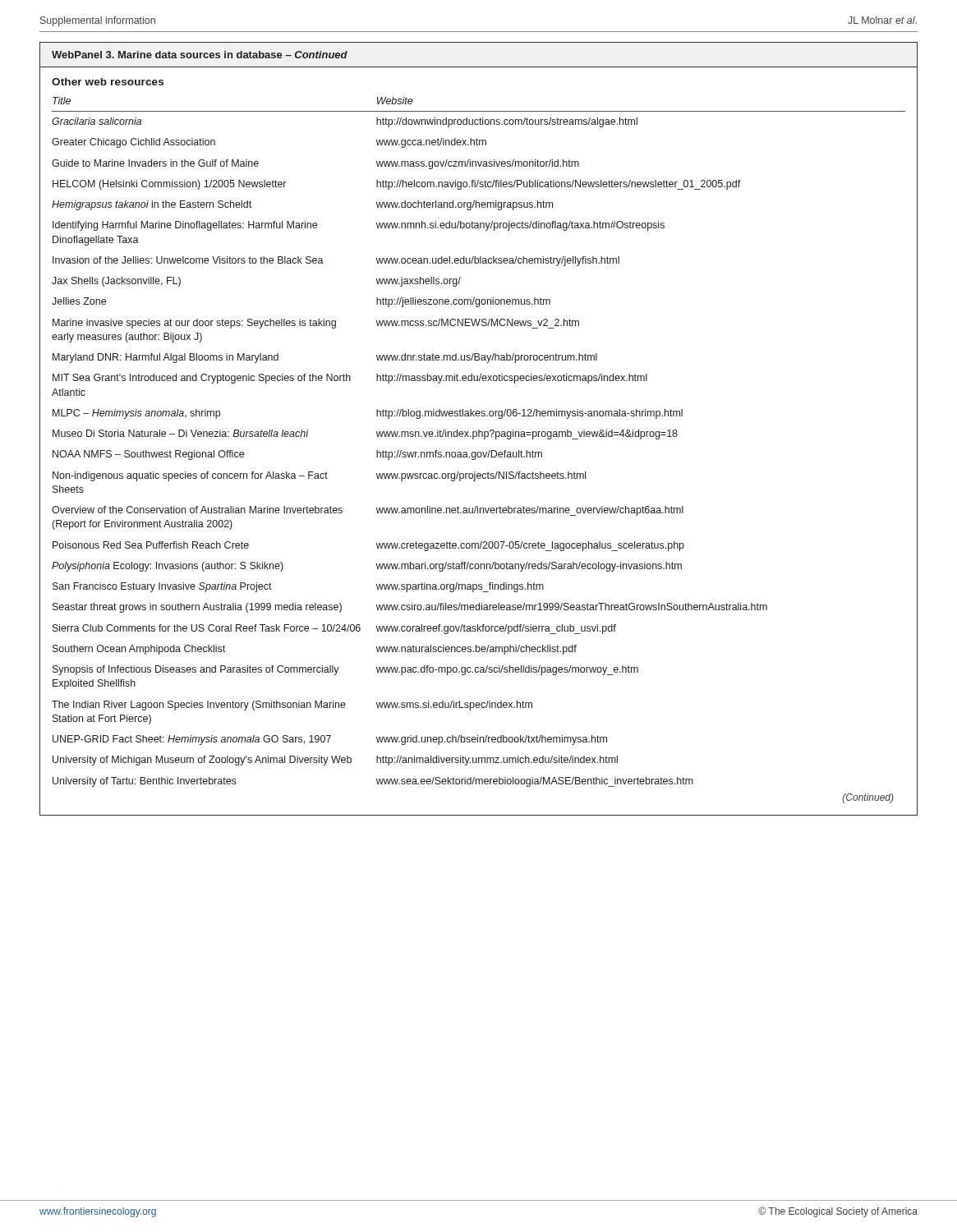Click a table
Image resolution: width=957 pixels, height=1232 pixels.
(478, 453)
